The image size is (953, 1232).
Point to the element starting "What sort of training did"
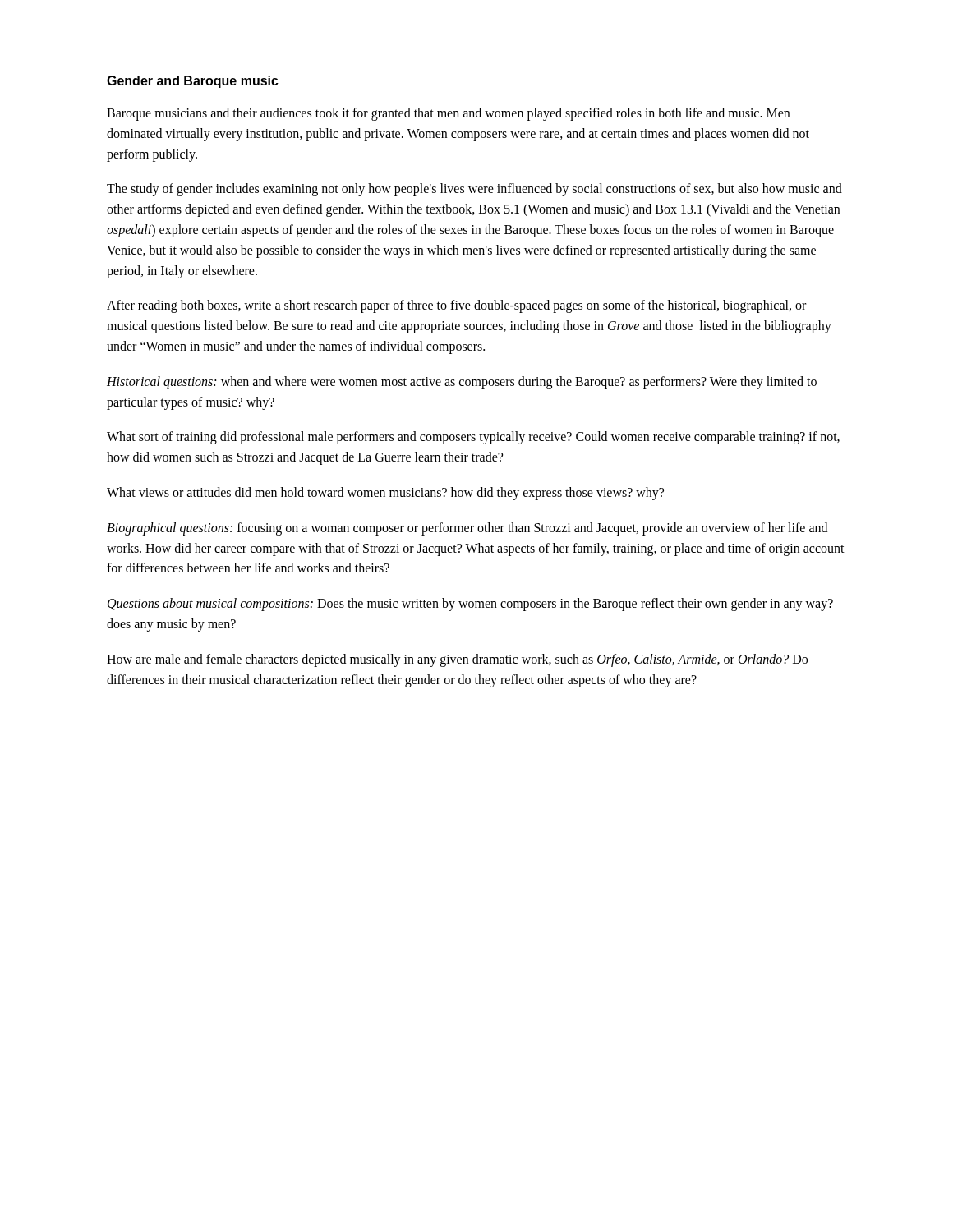pos(473,447)
